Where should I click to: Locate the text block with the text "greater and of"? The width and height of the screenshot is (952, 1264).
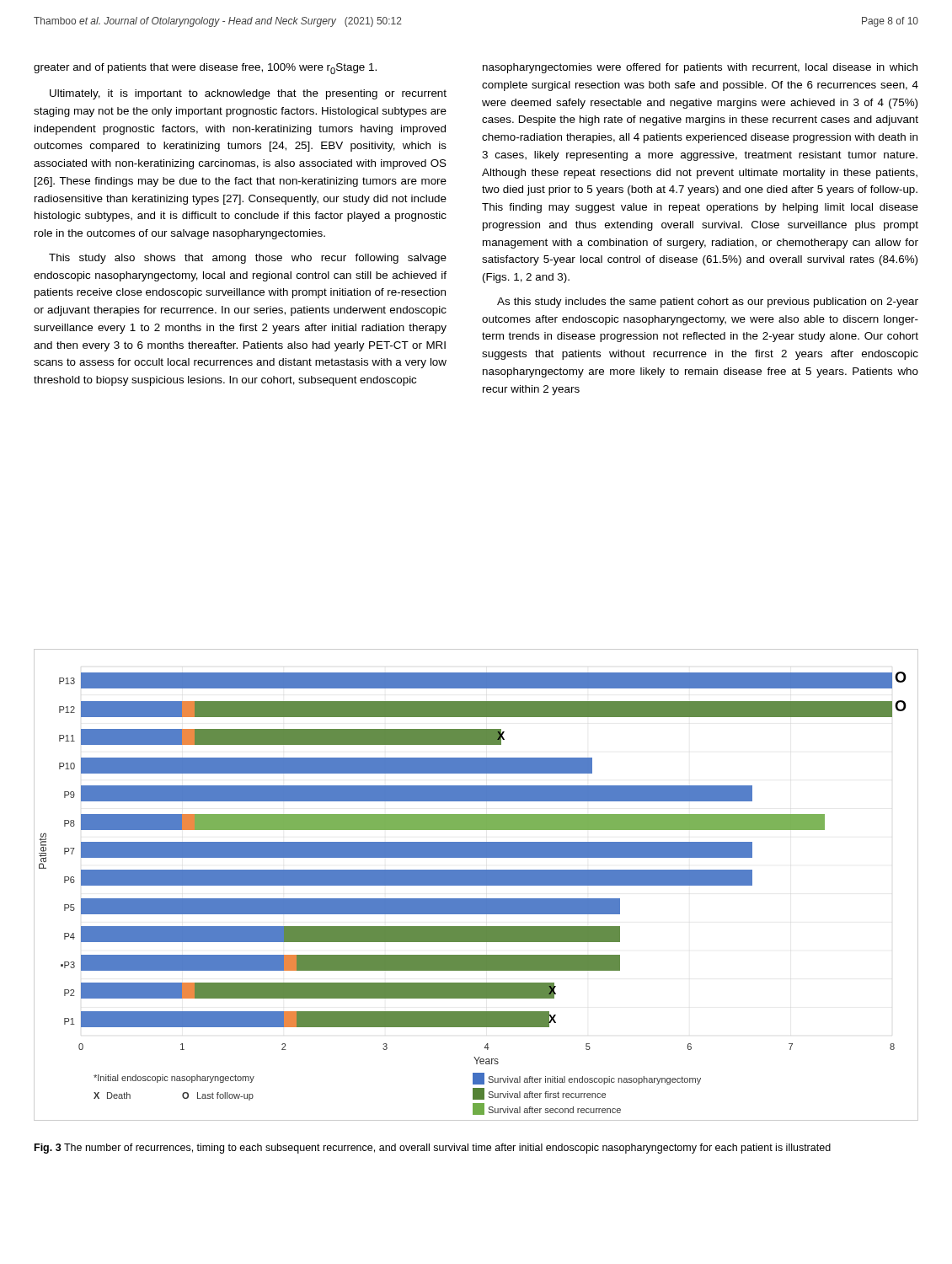tap(240, 224)
